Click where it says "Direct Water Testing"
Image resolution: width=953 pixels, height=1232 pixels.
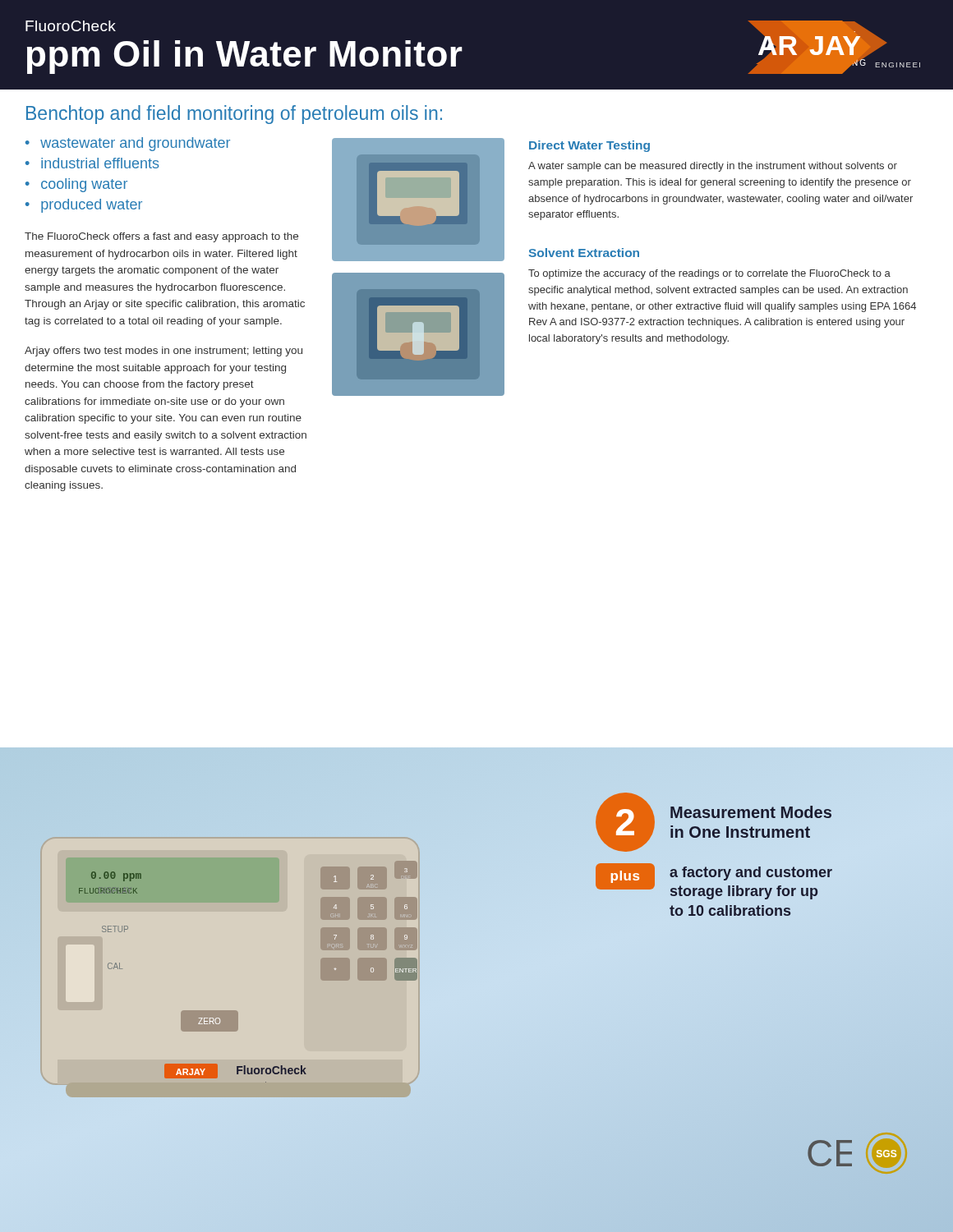coord(589,145)
